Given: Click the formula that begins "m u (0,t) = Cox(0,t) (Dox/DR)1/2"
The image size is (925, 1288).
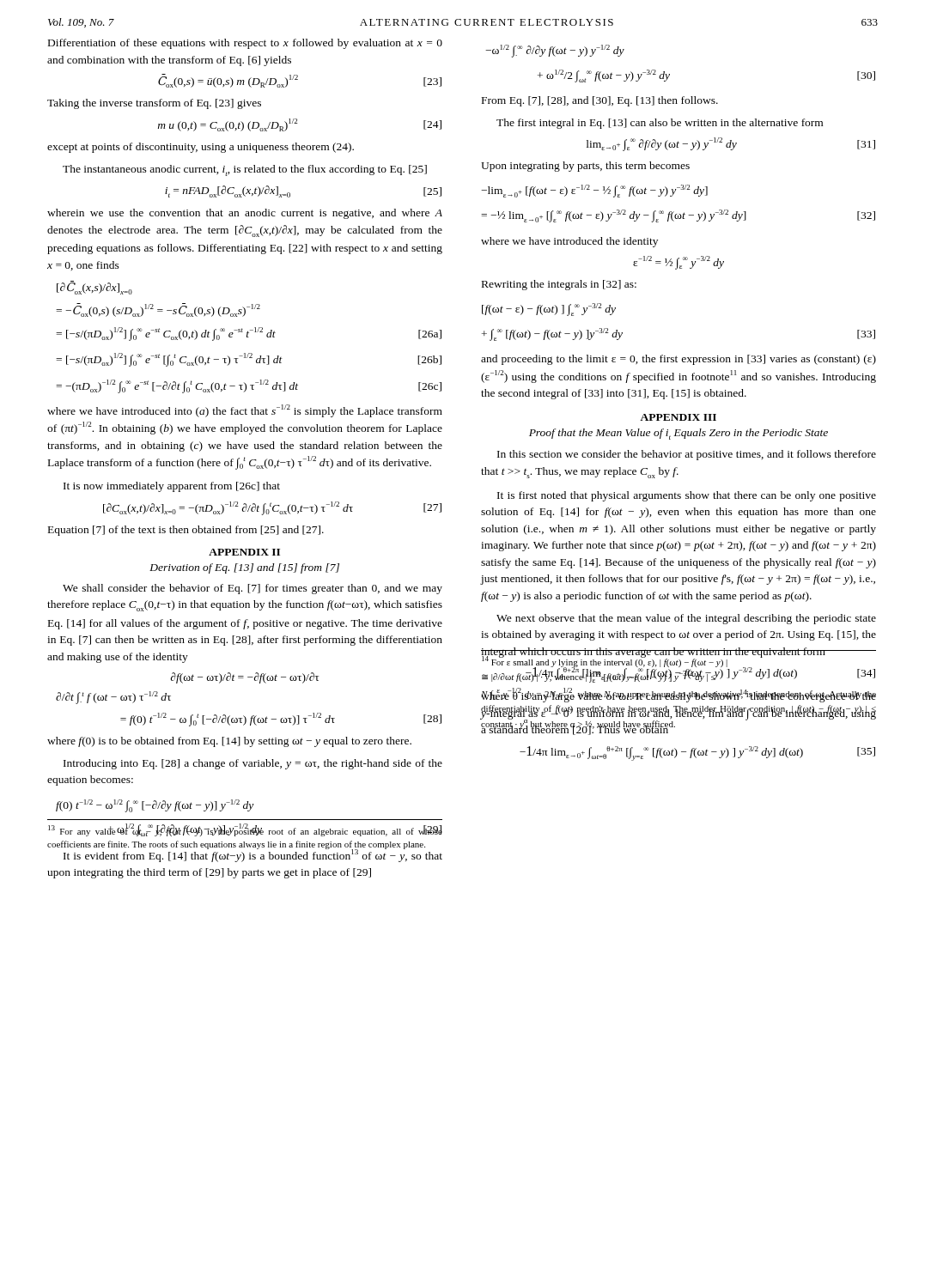Looking at the screenshot, I should pos(245,125).
